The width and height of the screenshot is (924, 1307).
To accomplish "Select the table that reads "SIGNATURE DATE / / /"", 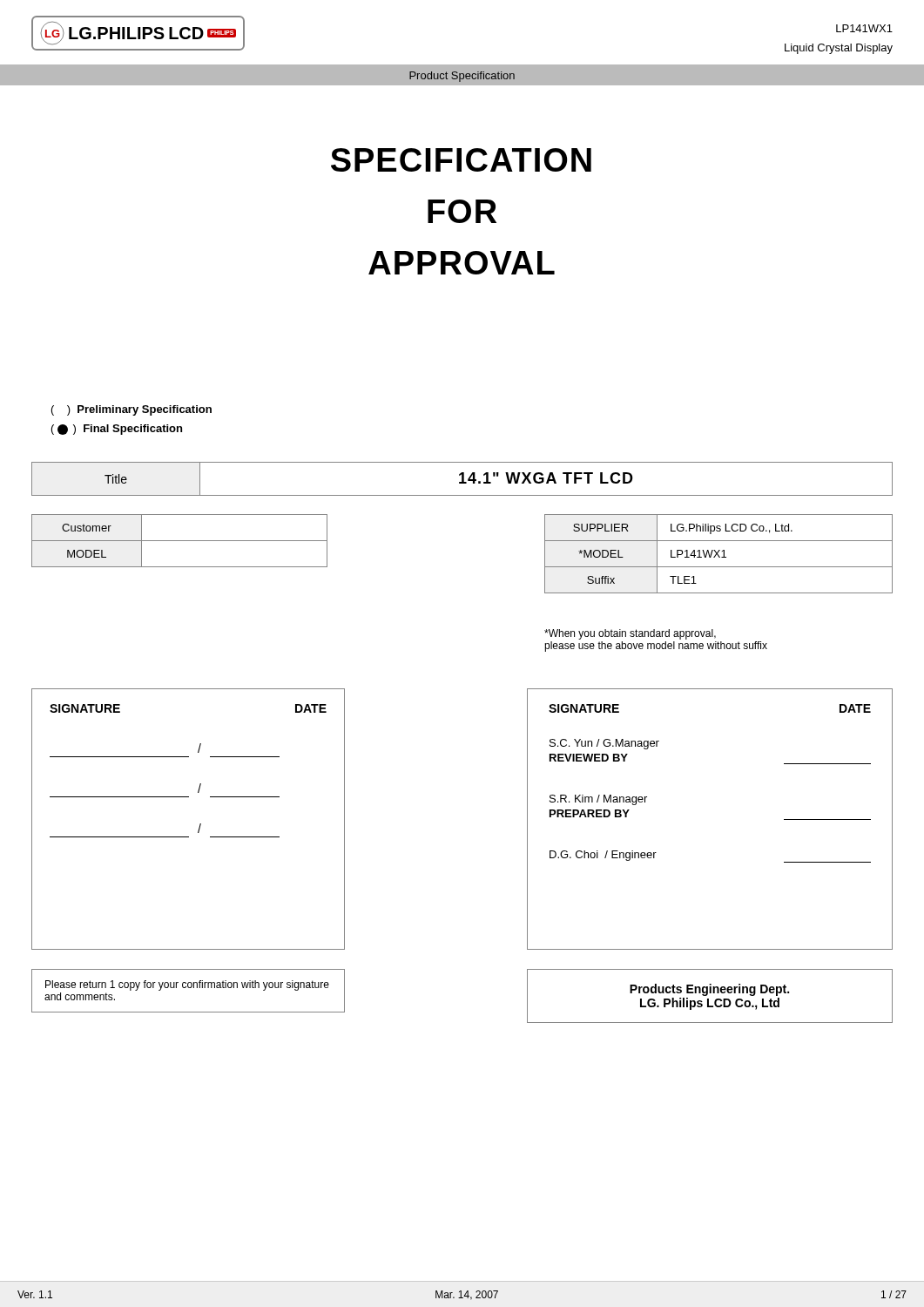I will [x=188, y=819].
